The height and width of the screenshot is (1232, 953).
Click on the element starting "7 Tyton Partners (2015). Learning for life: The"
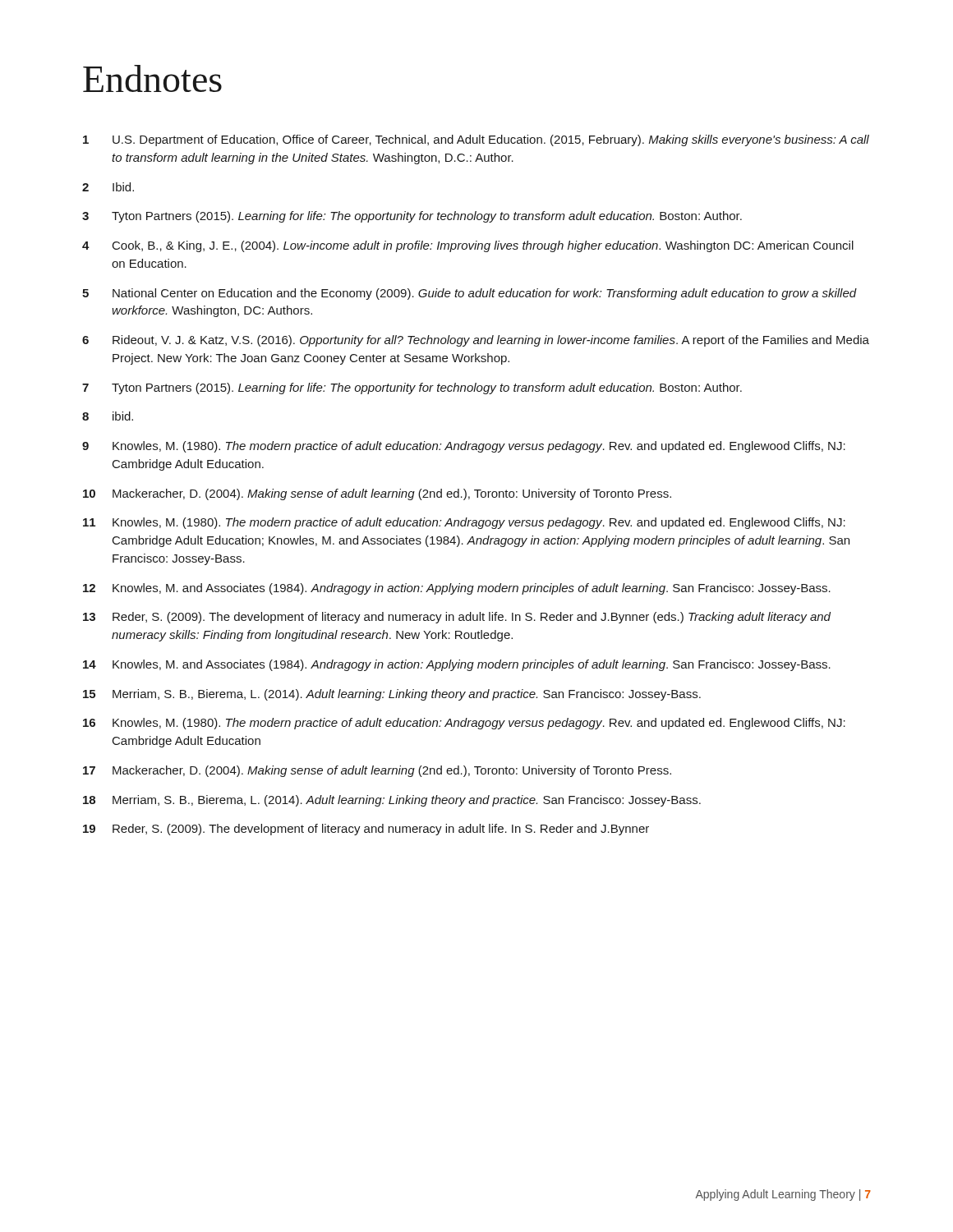click(476, 387)
